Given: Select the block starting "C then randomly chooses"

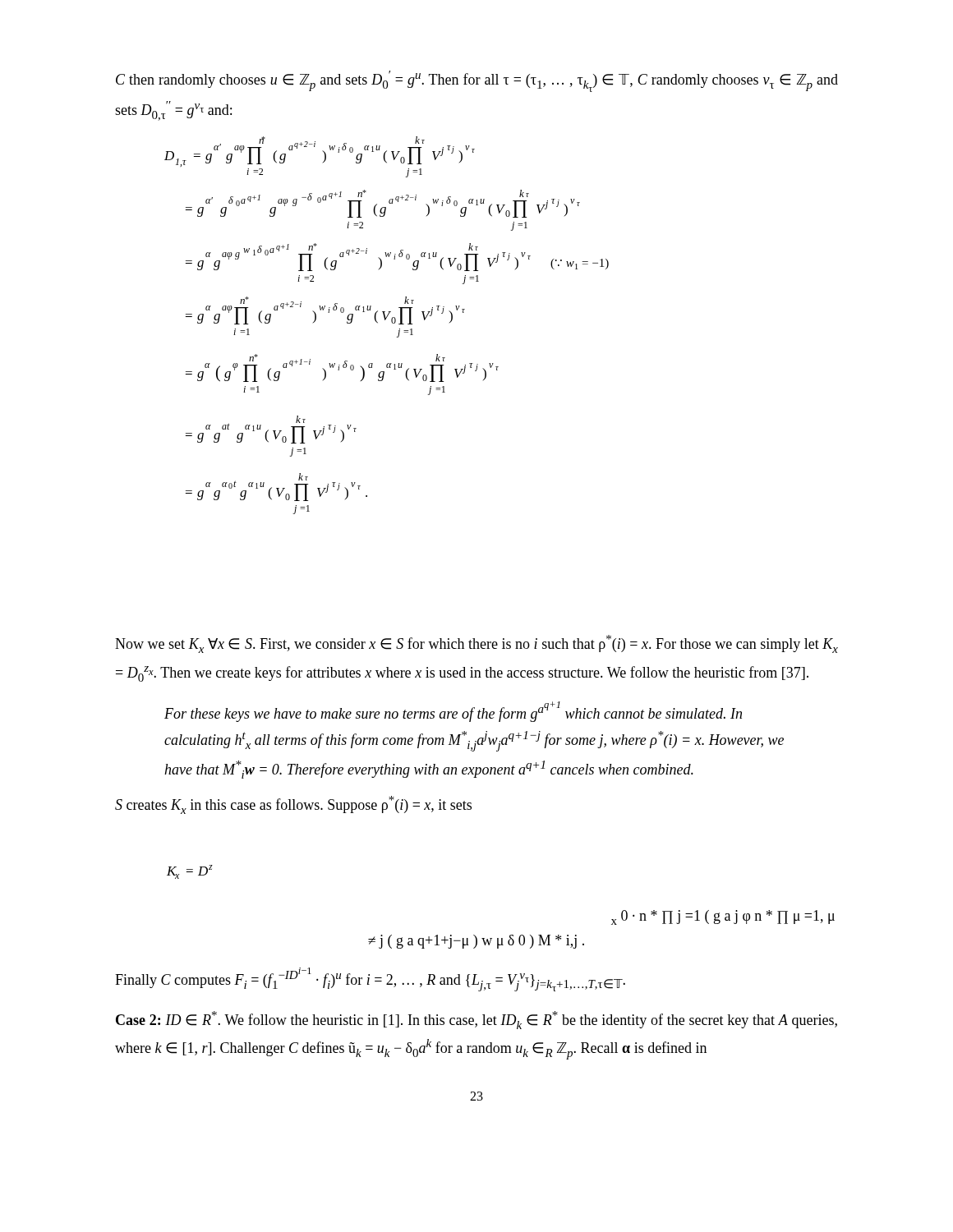Looking at the screenshot, I should (476, 95).
